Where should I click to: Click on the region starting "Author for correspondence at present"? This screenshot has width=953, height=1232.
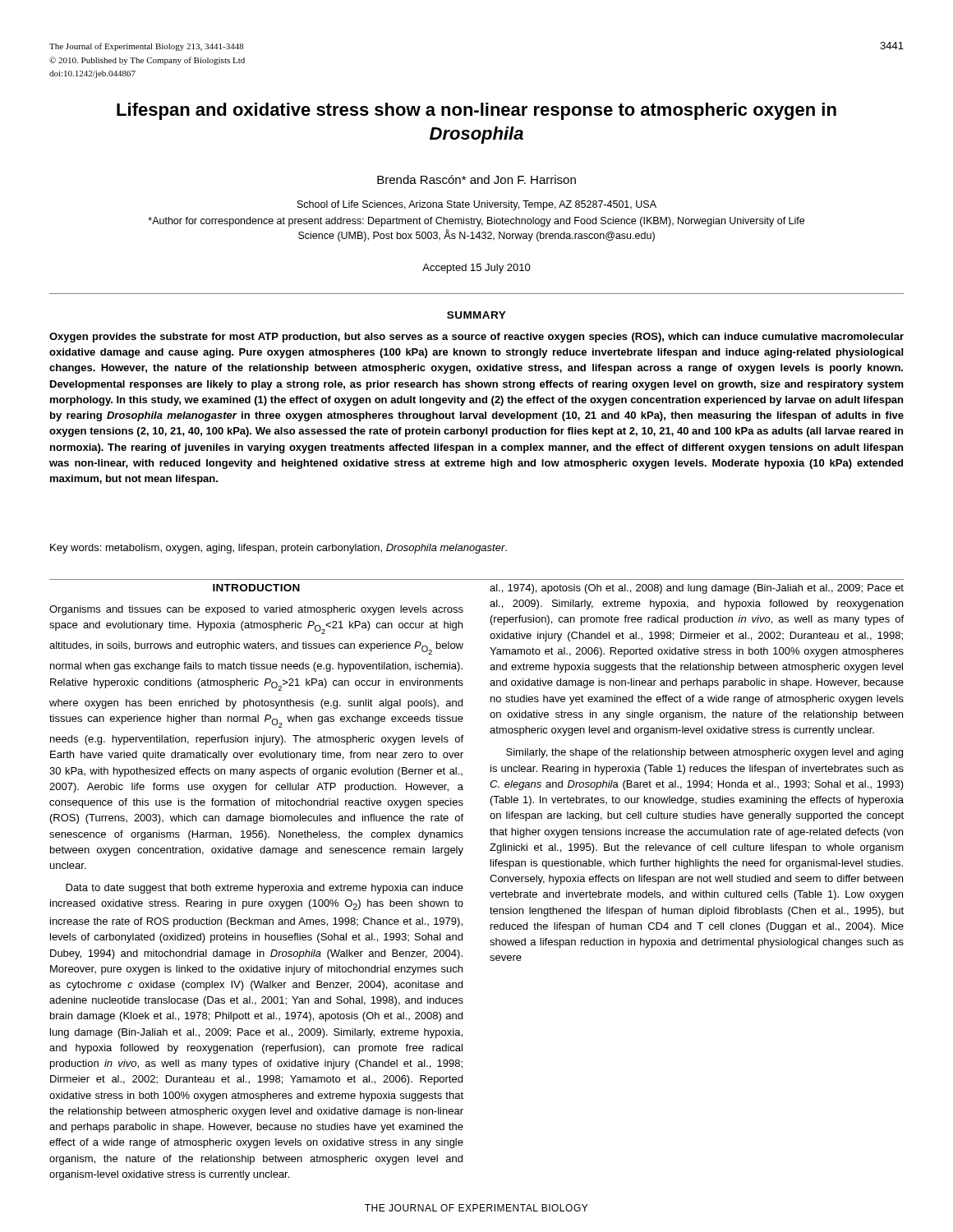(476, 228)
